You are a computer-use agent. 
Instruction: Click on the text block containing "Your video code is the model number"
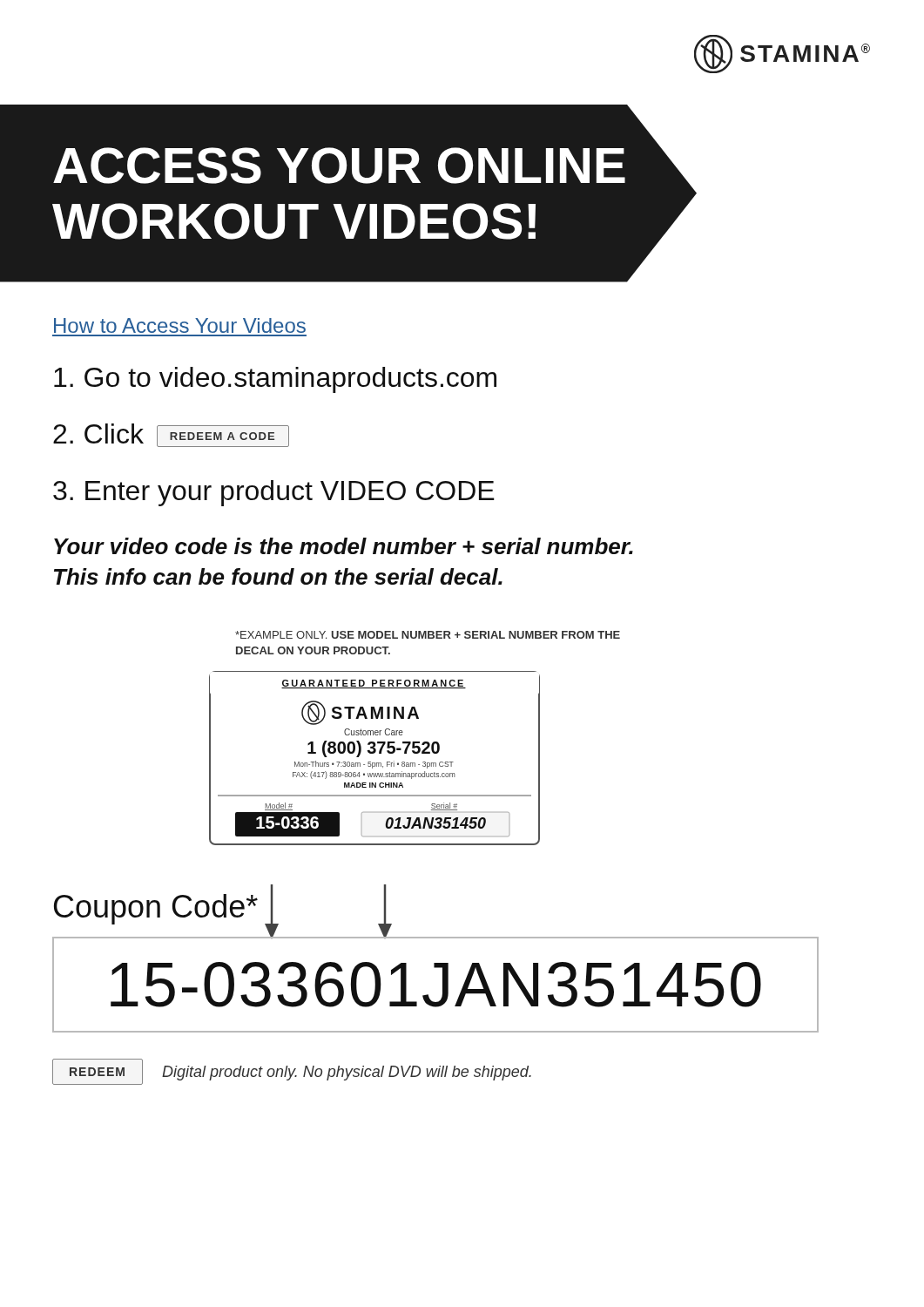[x=343, y=562]
